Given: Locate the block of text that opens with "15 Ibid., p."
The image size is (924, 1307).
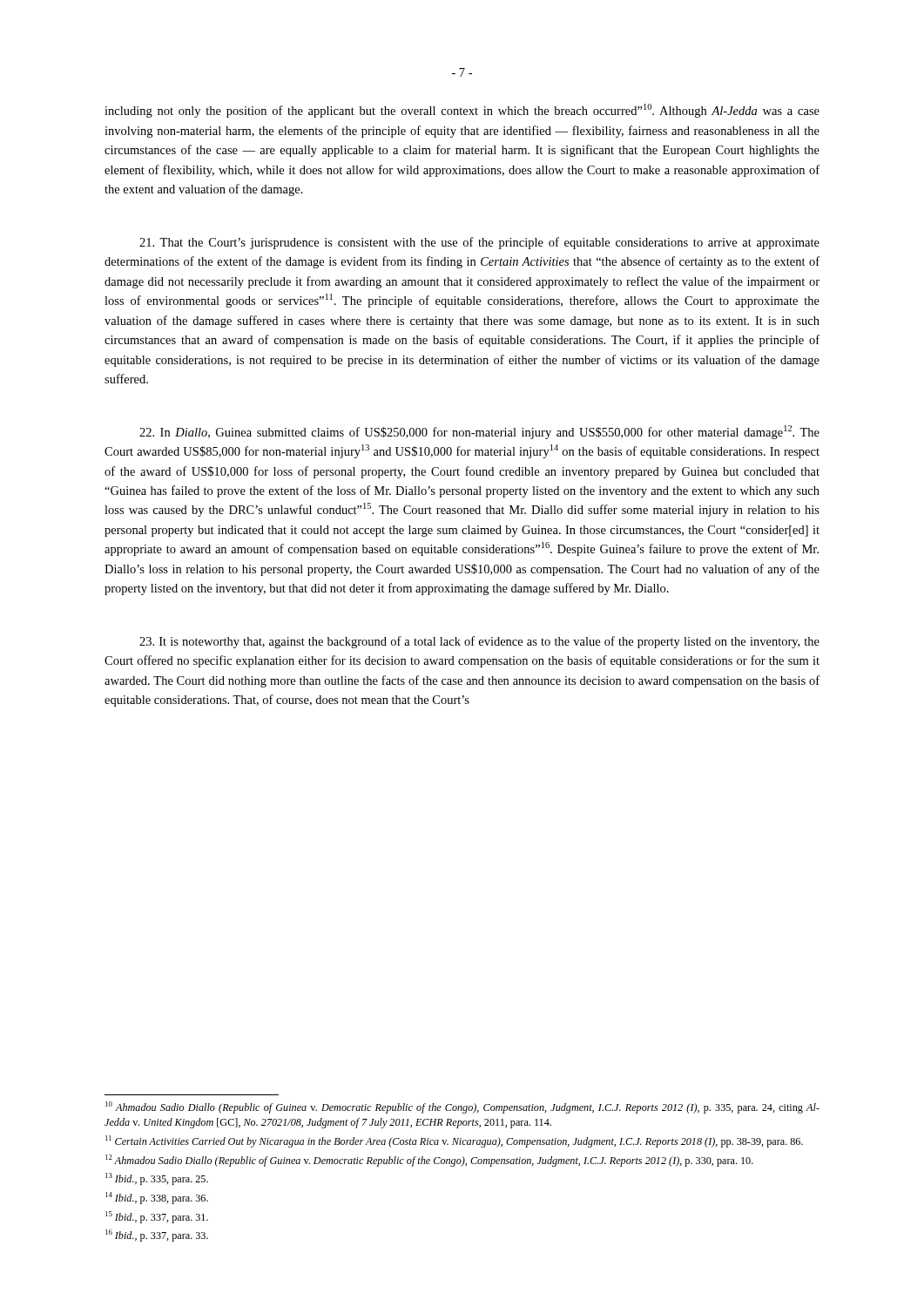Looking at the screenshot, I should pyautogui.click(x=157, y=1217).
